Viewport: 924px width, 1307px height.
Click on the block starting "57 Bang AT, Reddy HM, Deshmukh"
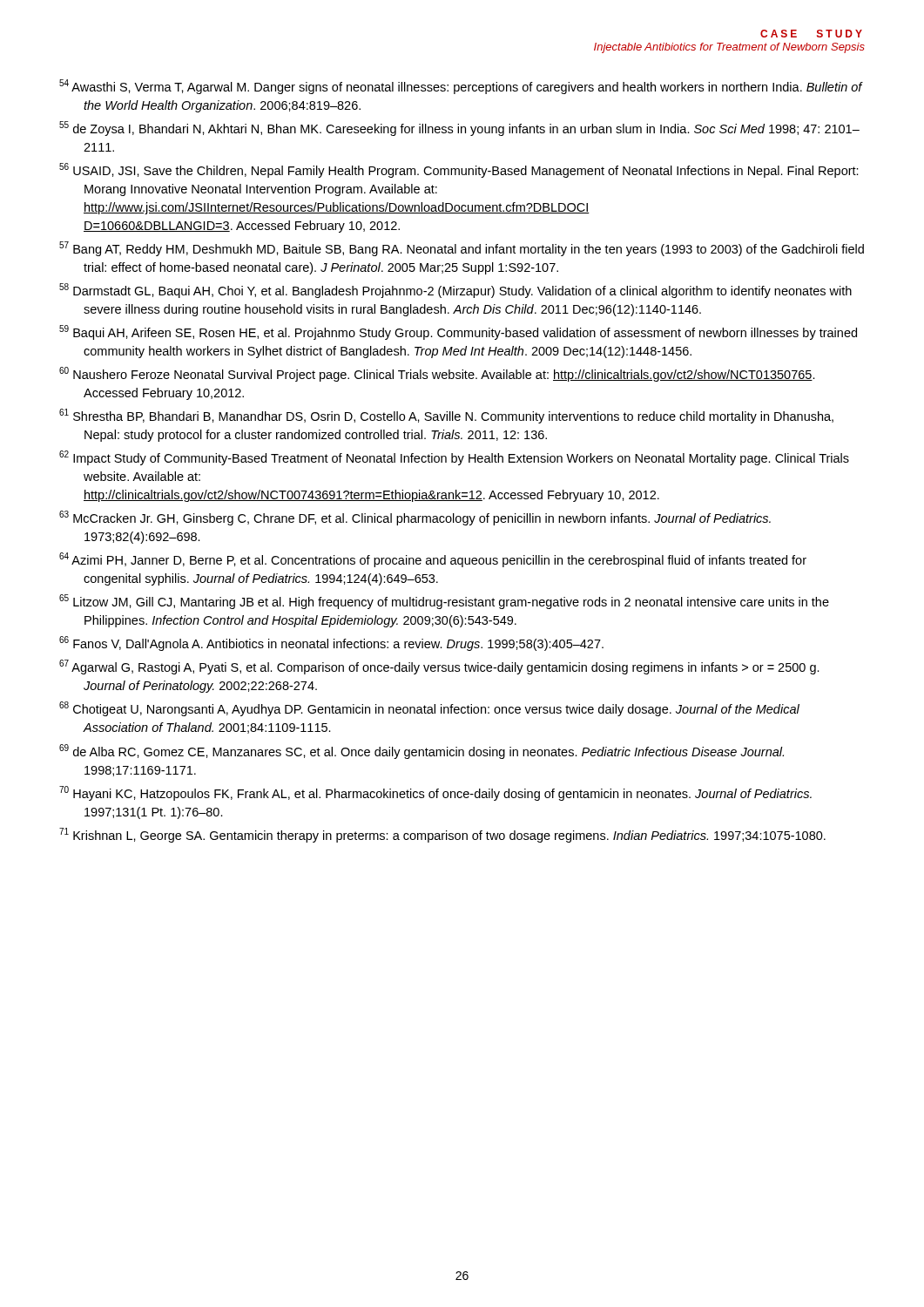[462, 258]
